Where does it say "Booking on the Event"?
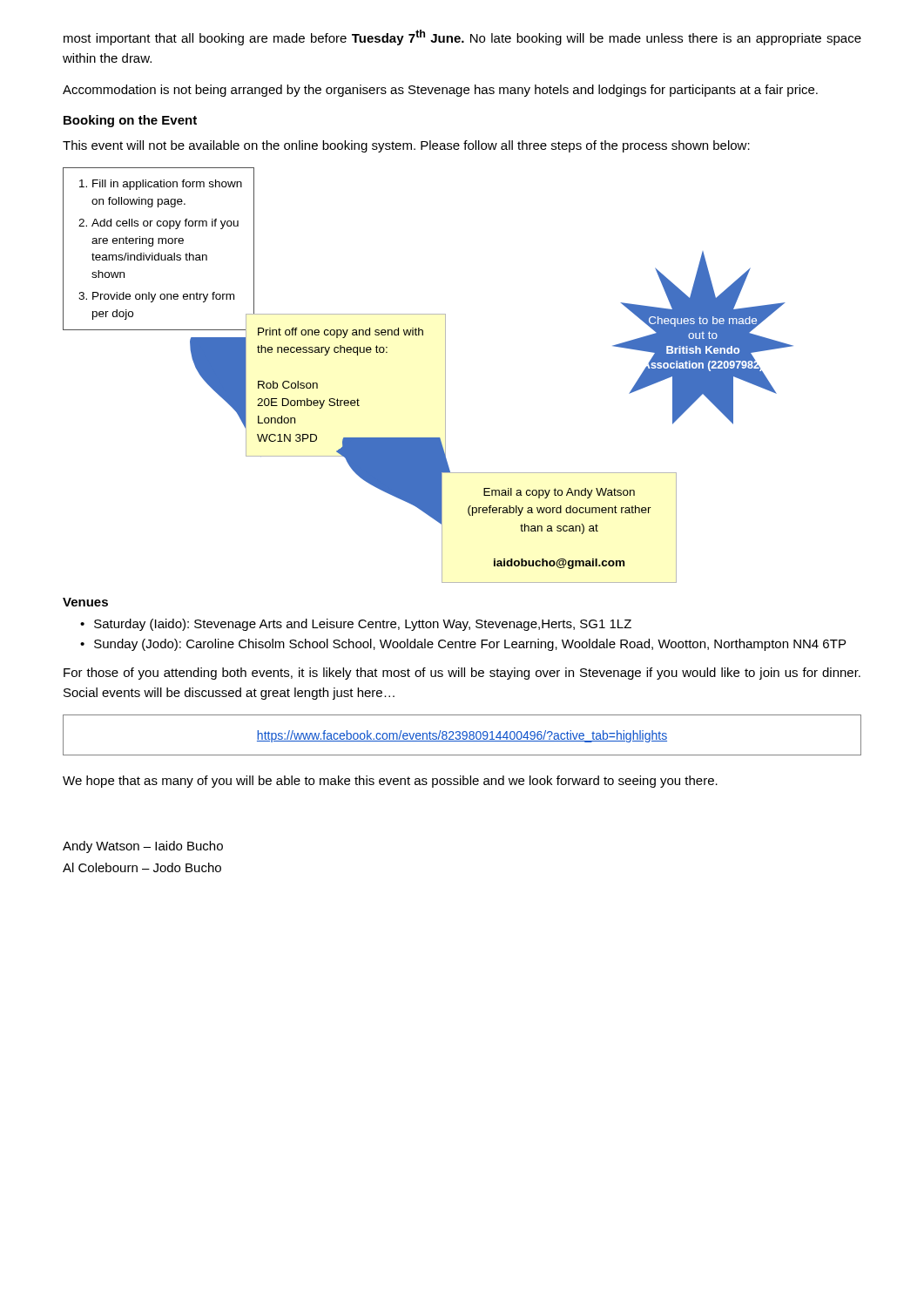 130,119
